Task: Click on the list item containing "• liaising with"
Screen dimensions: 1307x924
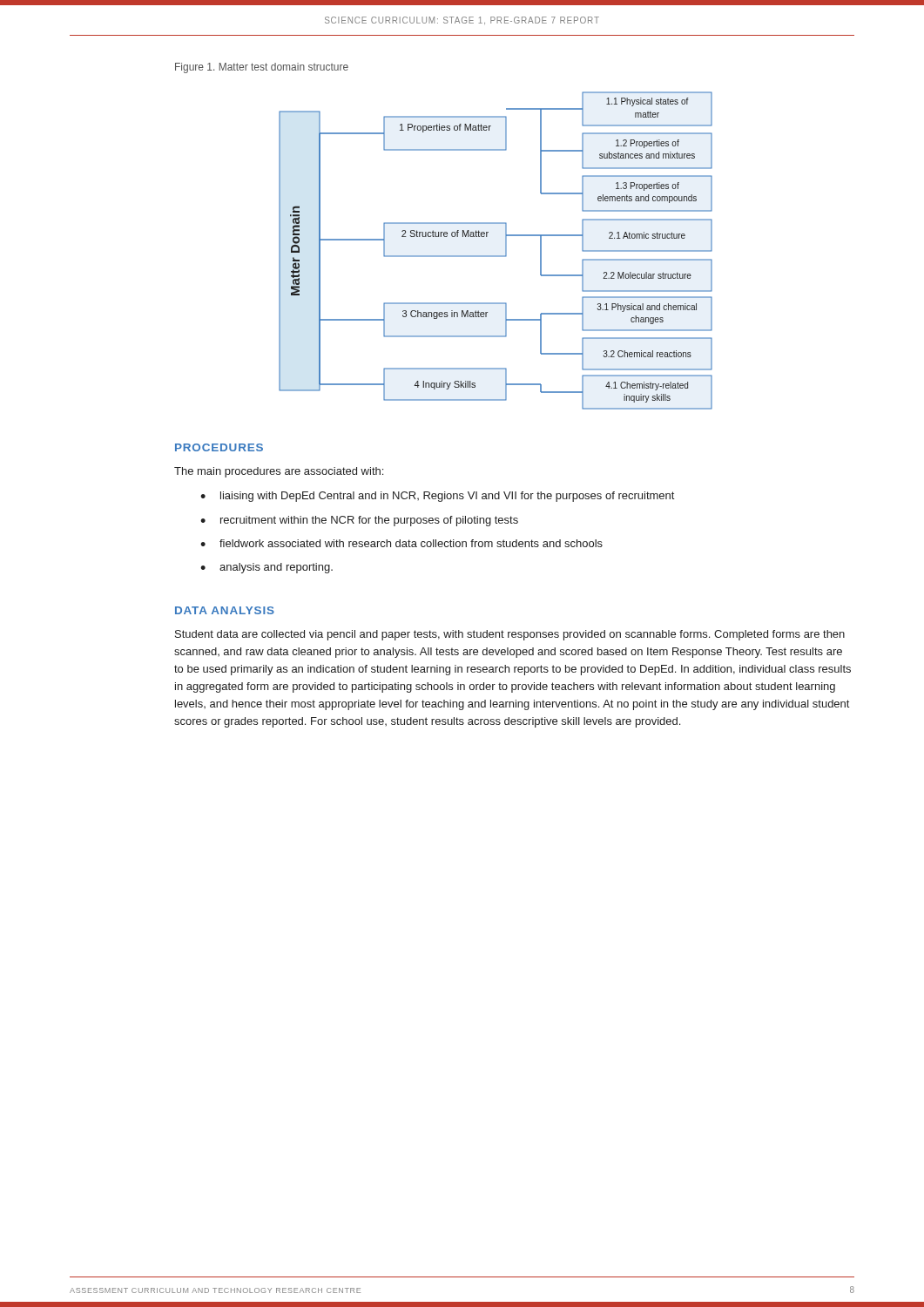Action: pos(527,497)
